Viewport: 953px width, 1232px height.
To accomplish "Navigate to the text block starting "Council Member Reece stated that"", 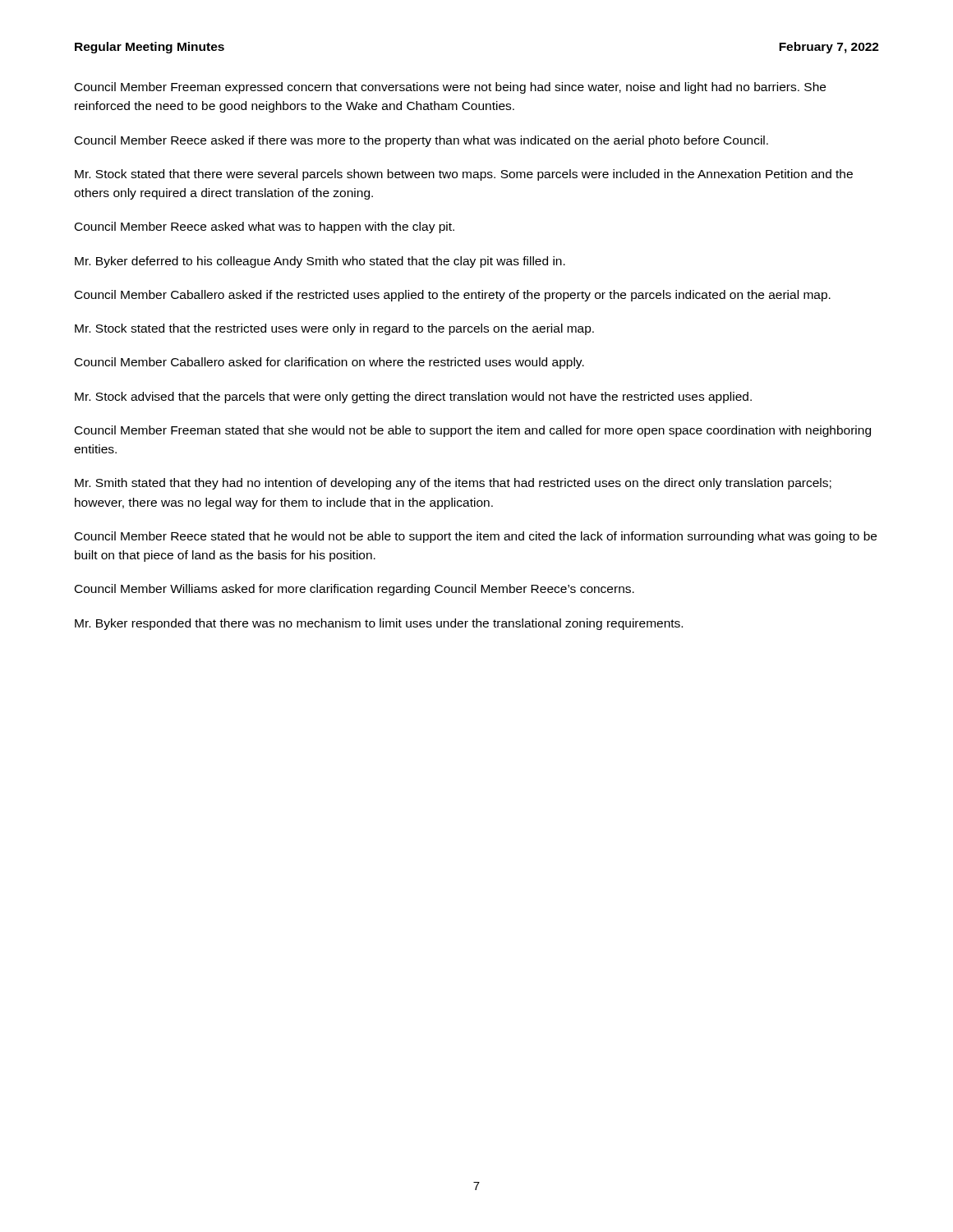I will 476,545.
